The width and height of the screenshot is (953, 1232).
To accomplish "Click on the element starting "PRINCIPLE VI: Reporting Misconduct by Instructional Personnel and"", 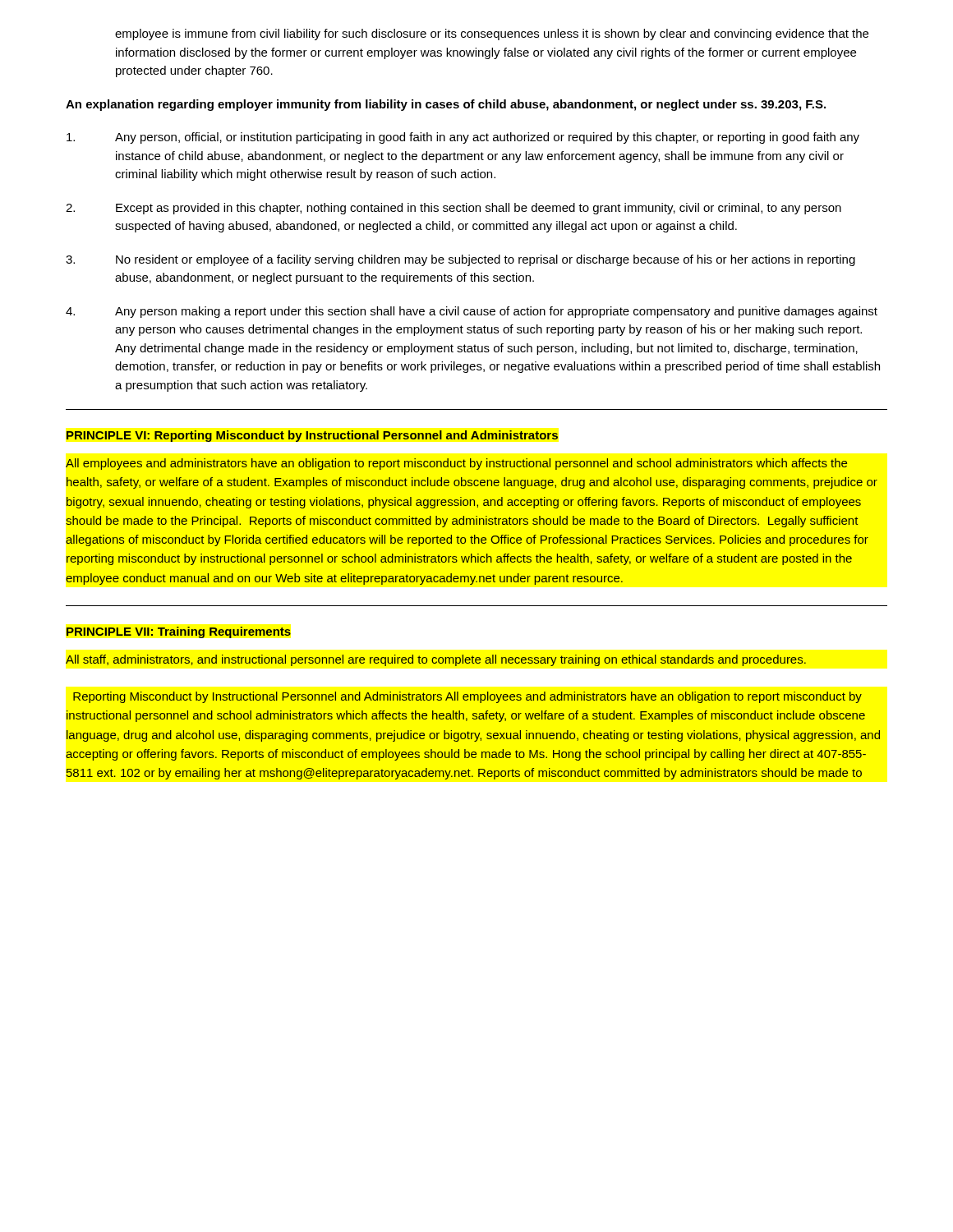I will tap(312, 435).
